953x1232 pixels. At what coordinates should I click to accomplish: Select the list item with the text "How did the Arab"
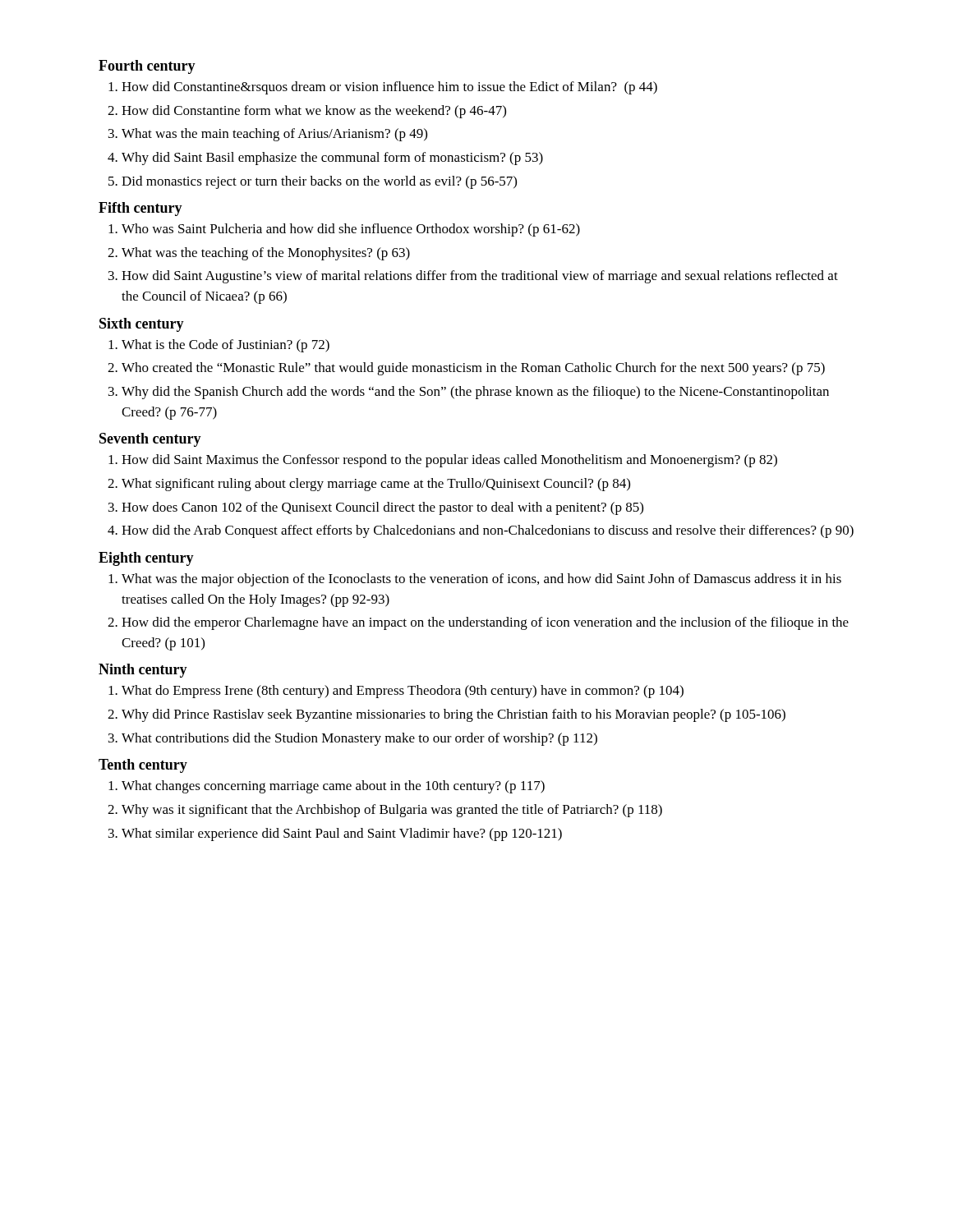click(x=488, y=531)
